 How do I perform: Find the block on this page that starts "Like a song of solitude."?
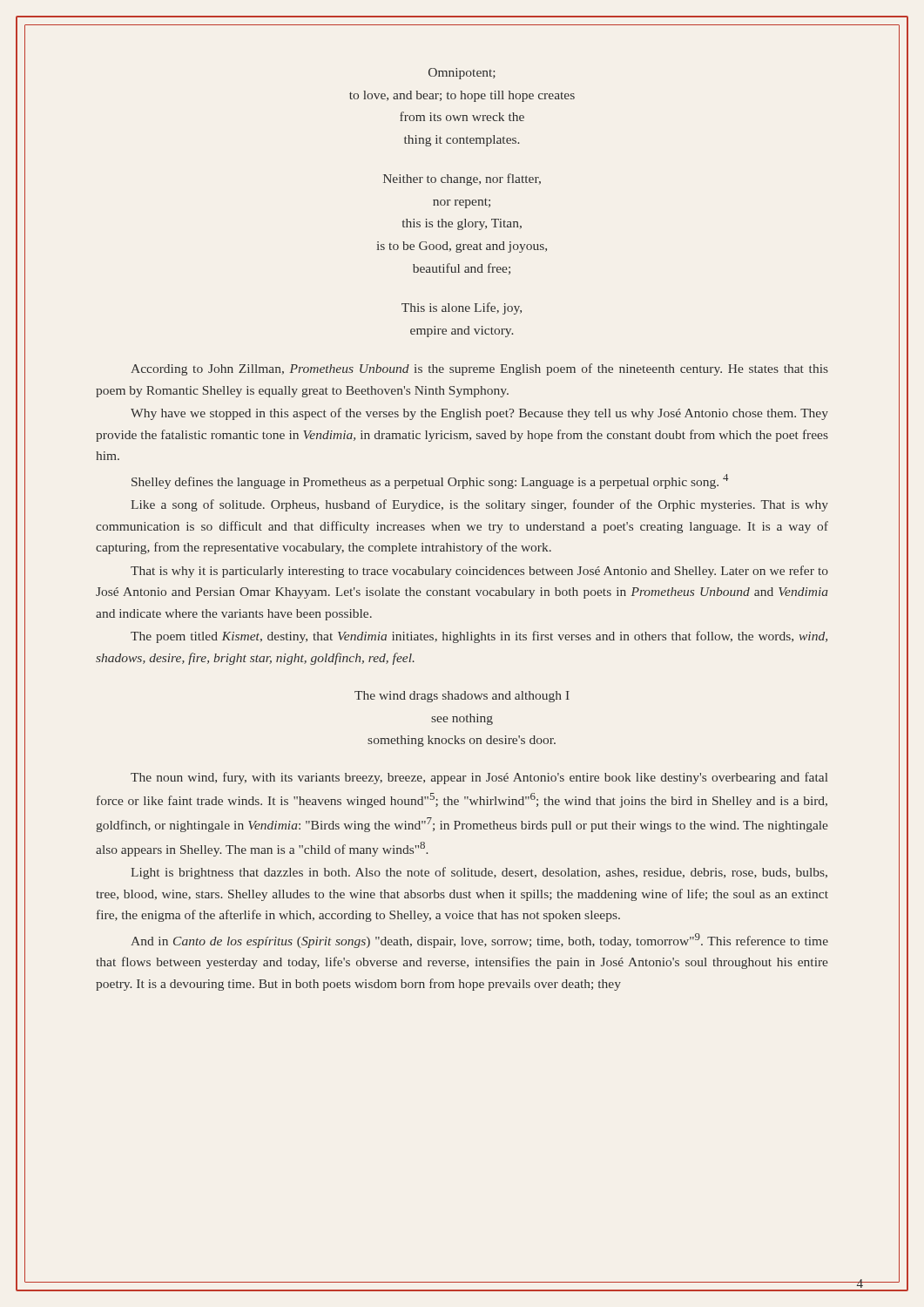(x=462, y=526)
